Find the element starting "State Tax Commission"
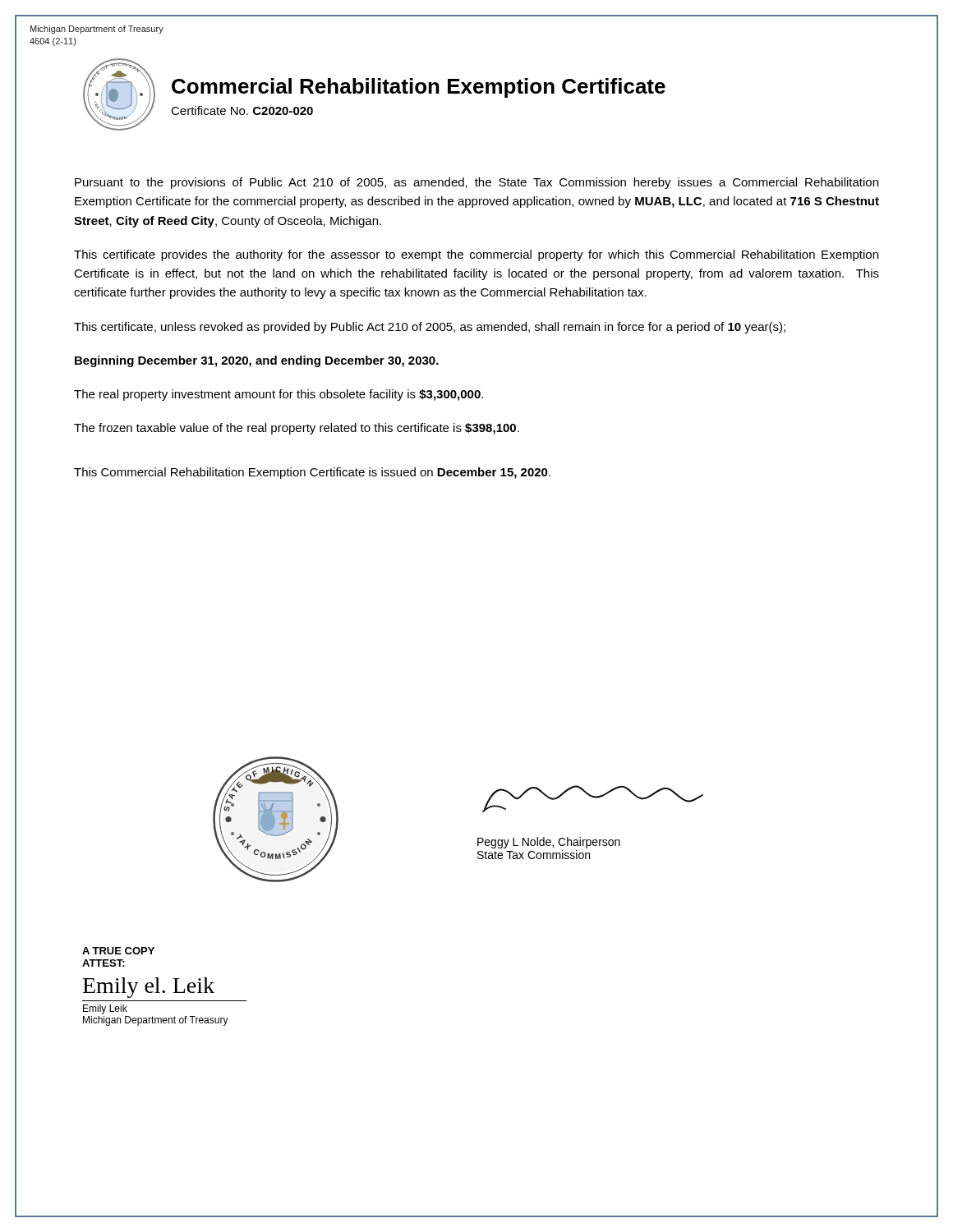 coord(534,855)
